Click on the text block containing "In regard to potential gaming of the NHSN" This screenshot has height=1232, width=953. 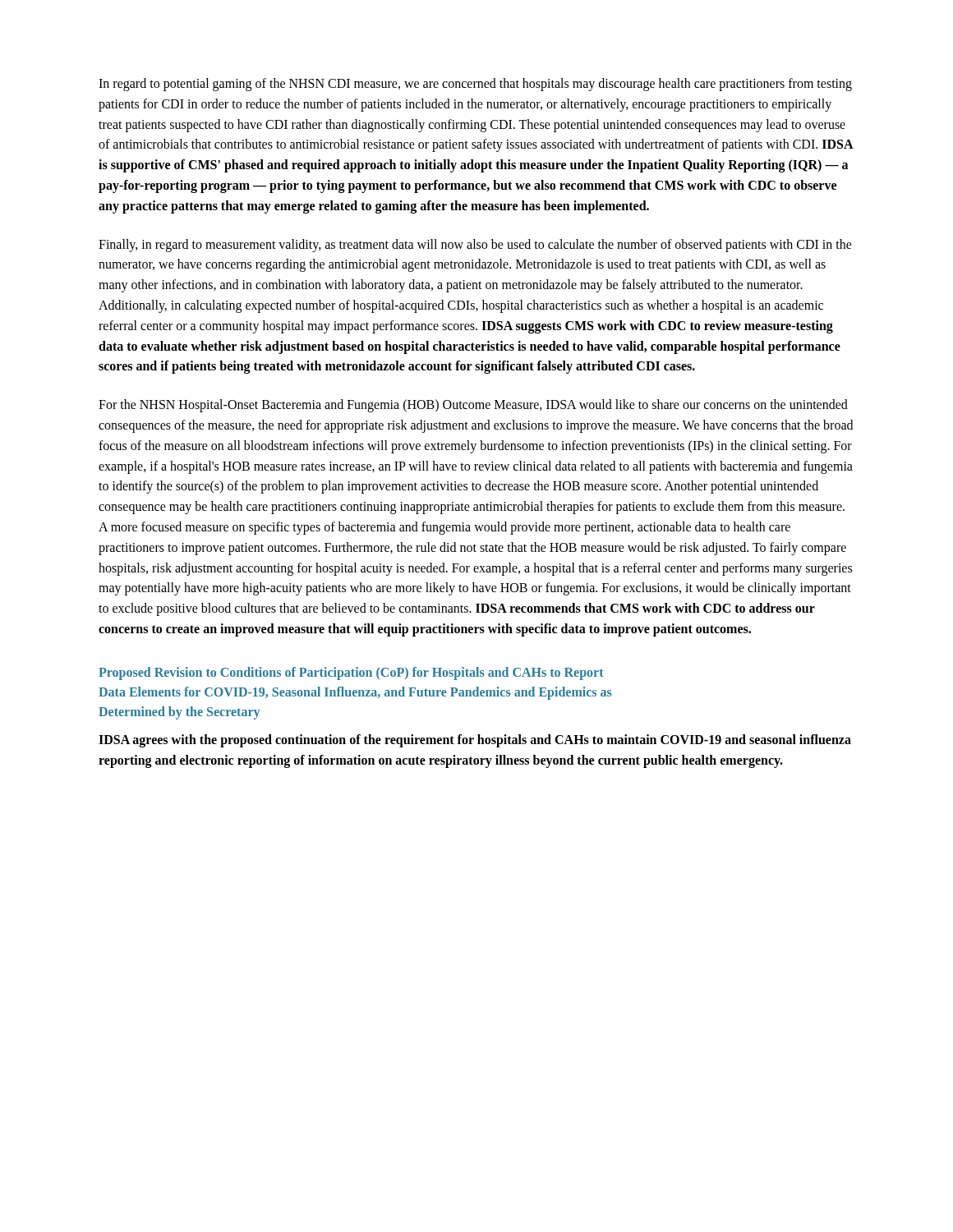(x=475, y=144)
